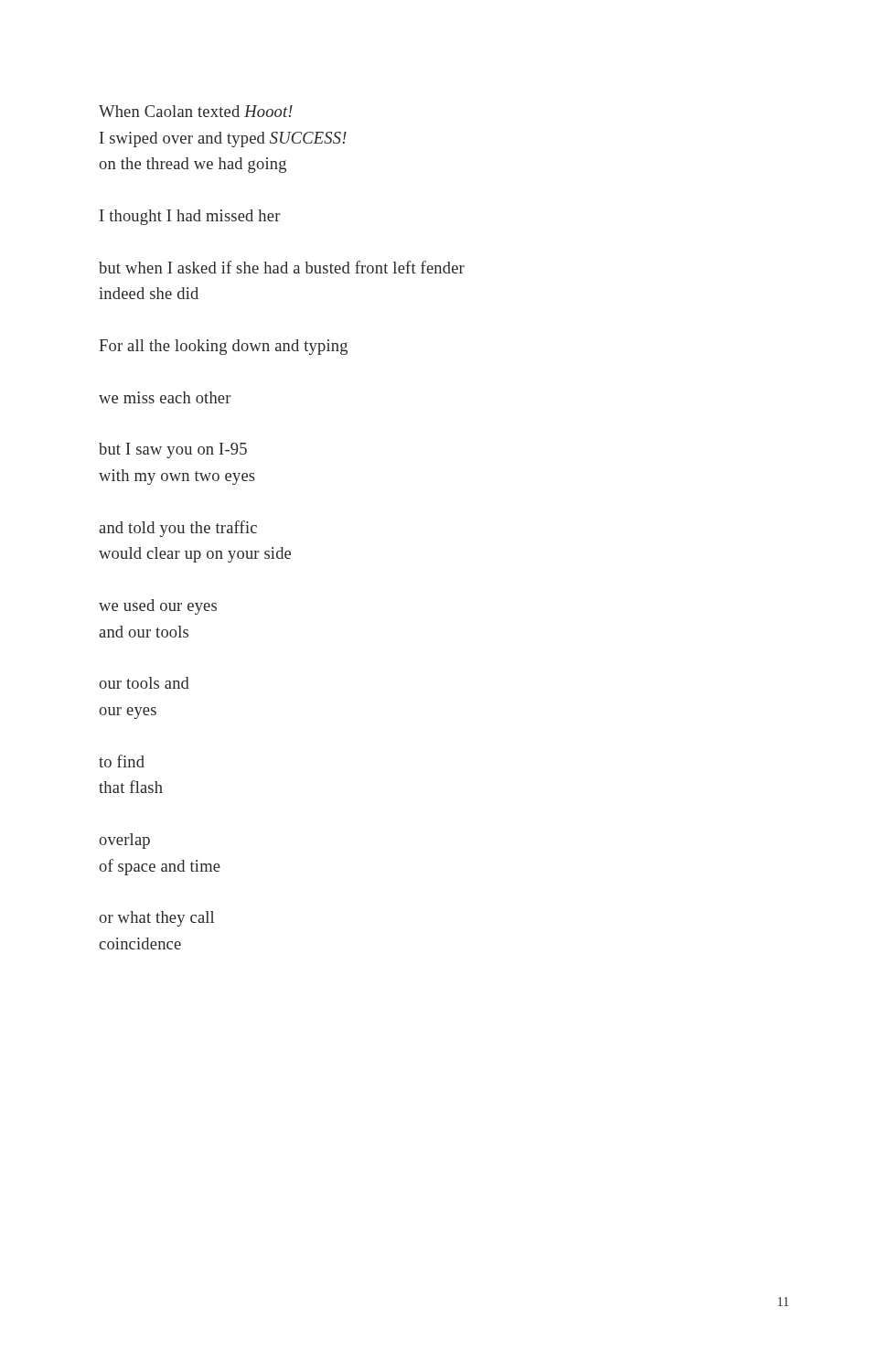Viewport: 888px width, 1372px height.
Task: Where does it say "our tools and our eyes"?
Action: pos(144,697)
